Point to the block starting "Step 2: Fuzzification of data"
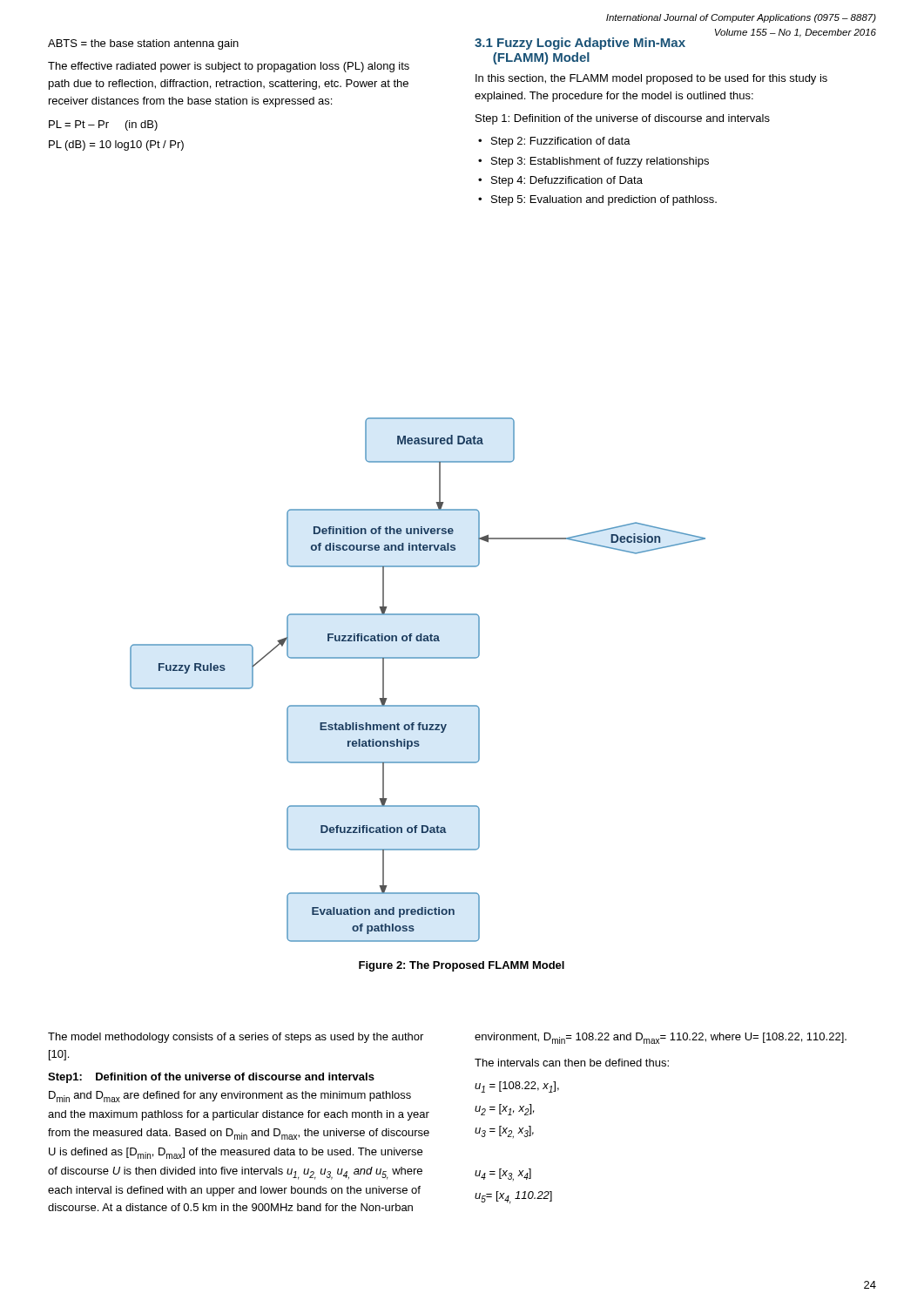 [560, 141]
